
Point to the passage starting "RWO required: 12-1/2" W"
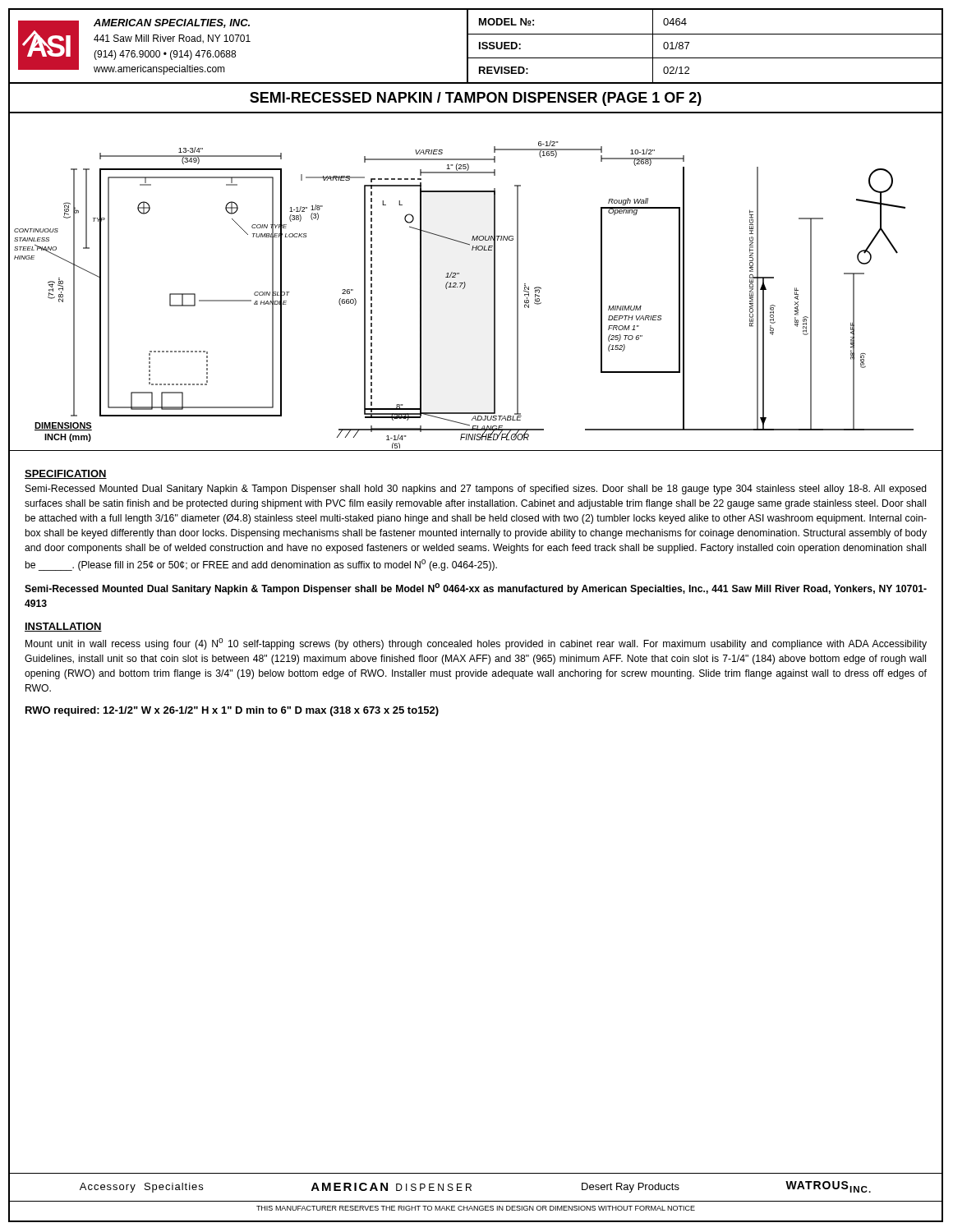tap(232, 710)
